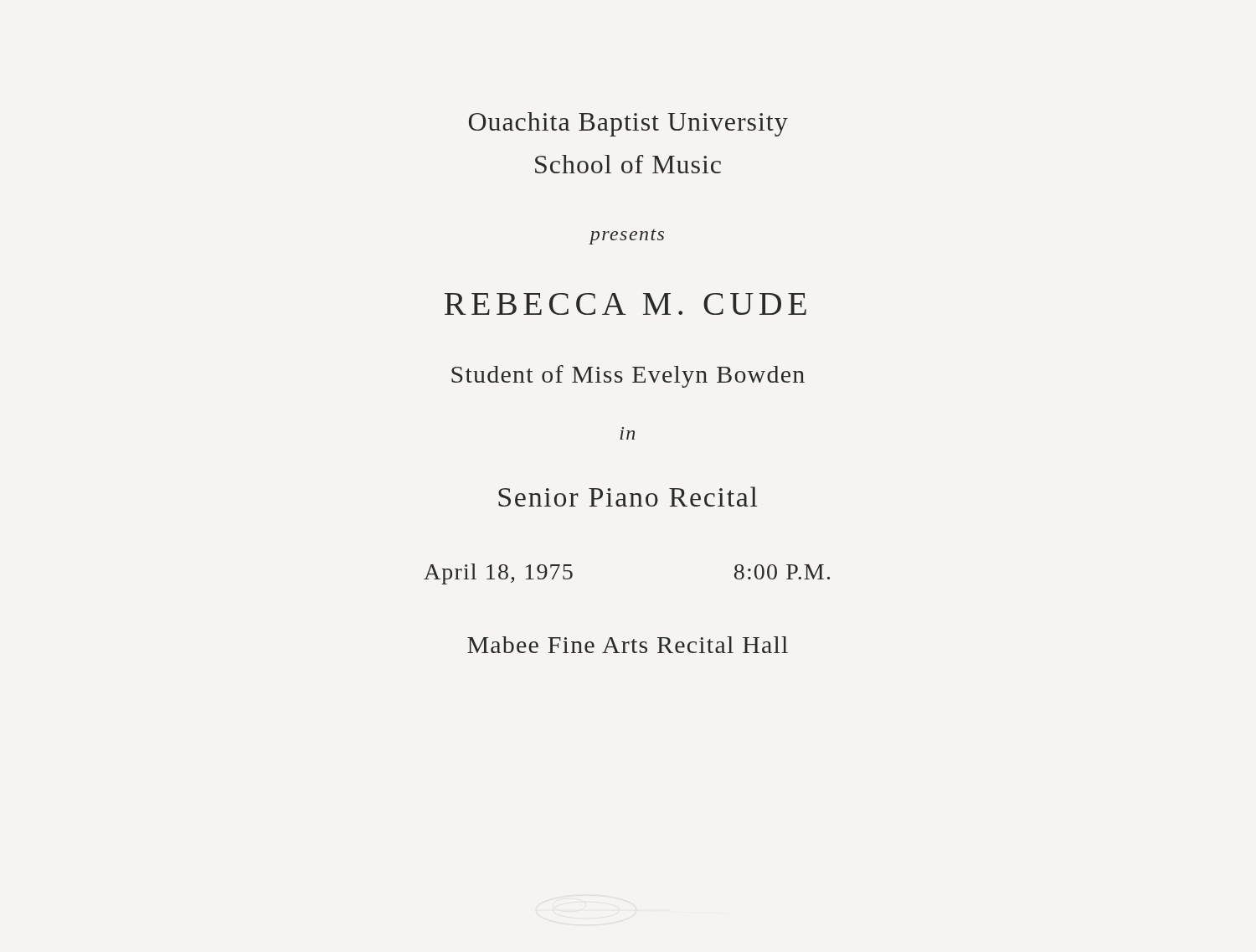Screen dimensions: 952x1256
Task: Click on the region starting "Student of Miss Evelyn"
Action: click(628, 374)
